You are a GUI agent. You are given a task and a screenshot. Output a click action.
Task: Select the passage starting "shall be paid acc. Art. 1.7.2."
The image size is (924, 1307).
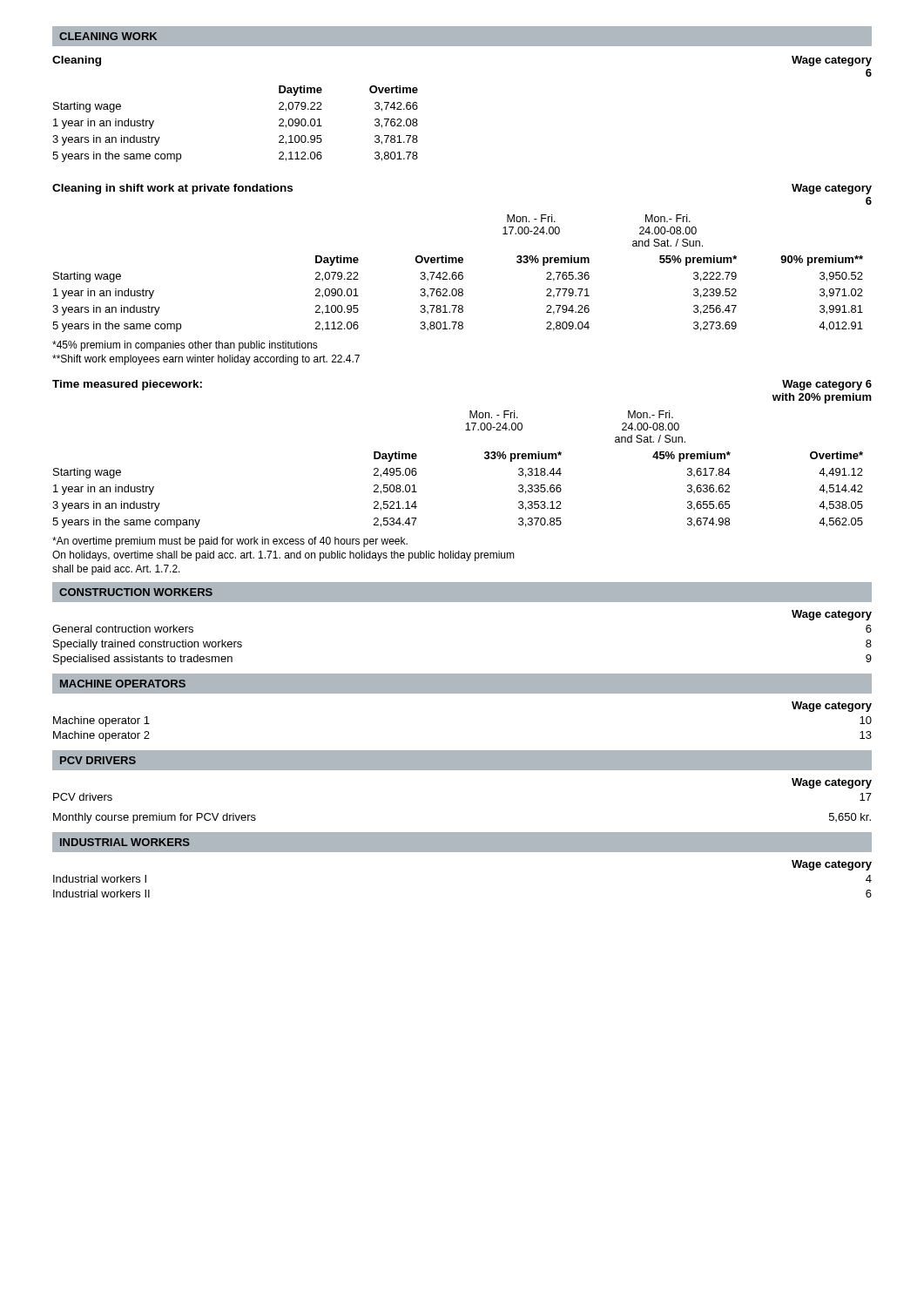[x=116, y=569]
